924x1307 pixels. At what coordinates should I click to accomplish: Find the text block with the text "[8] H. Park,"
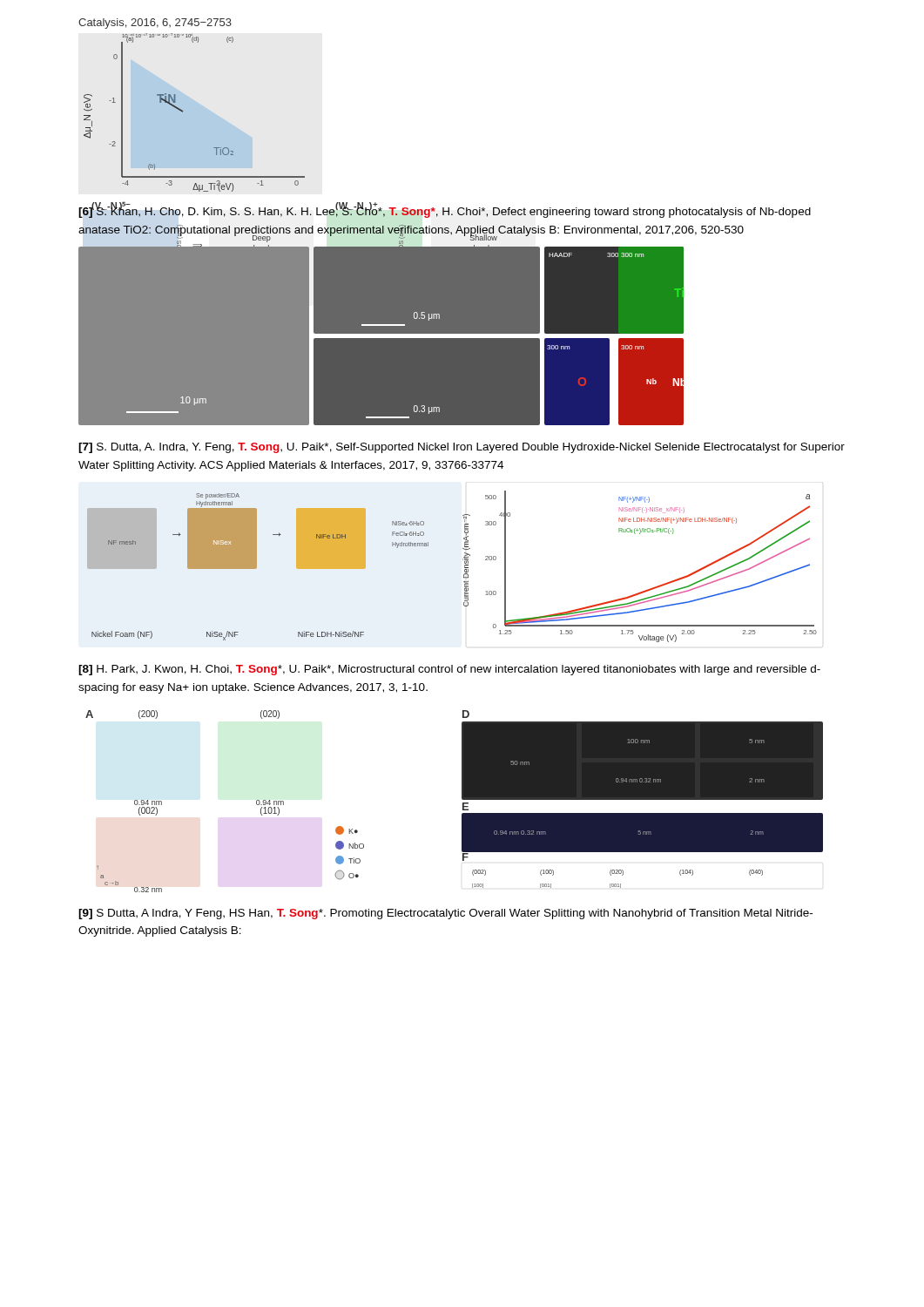click(450, 678)
